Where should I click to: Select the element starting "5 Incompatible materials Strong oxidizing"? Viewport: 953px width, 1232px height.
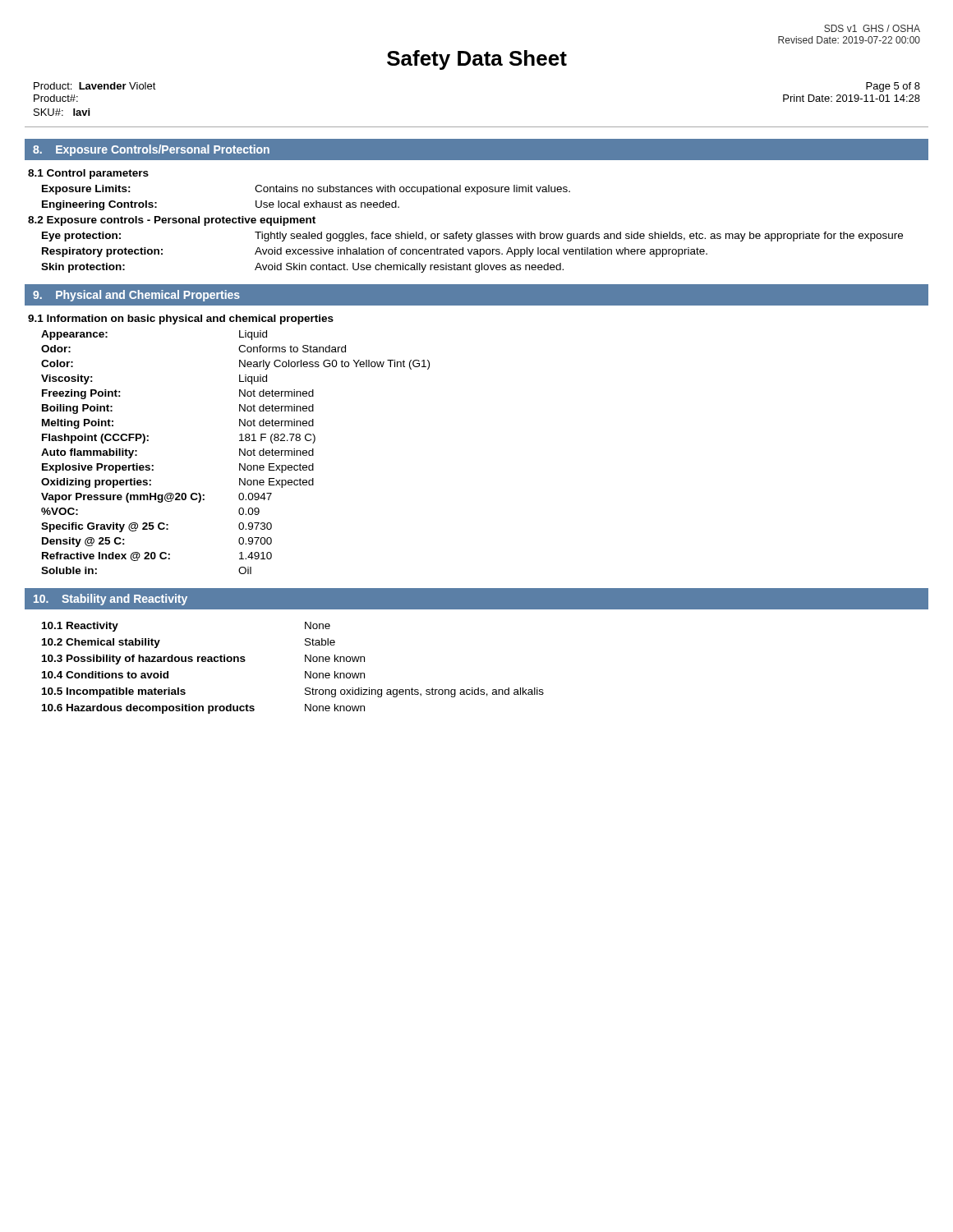(476, 691)
